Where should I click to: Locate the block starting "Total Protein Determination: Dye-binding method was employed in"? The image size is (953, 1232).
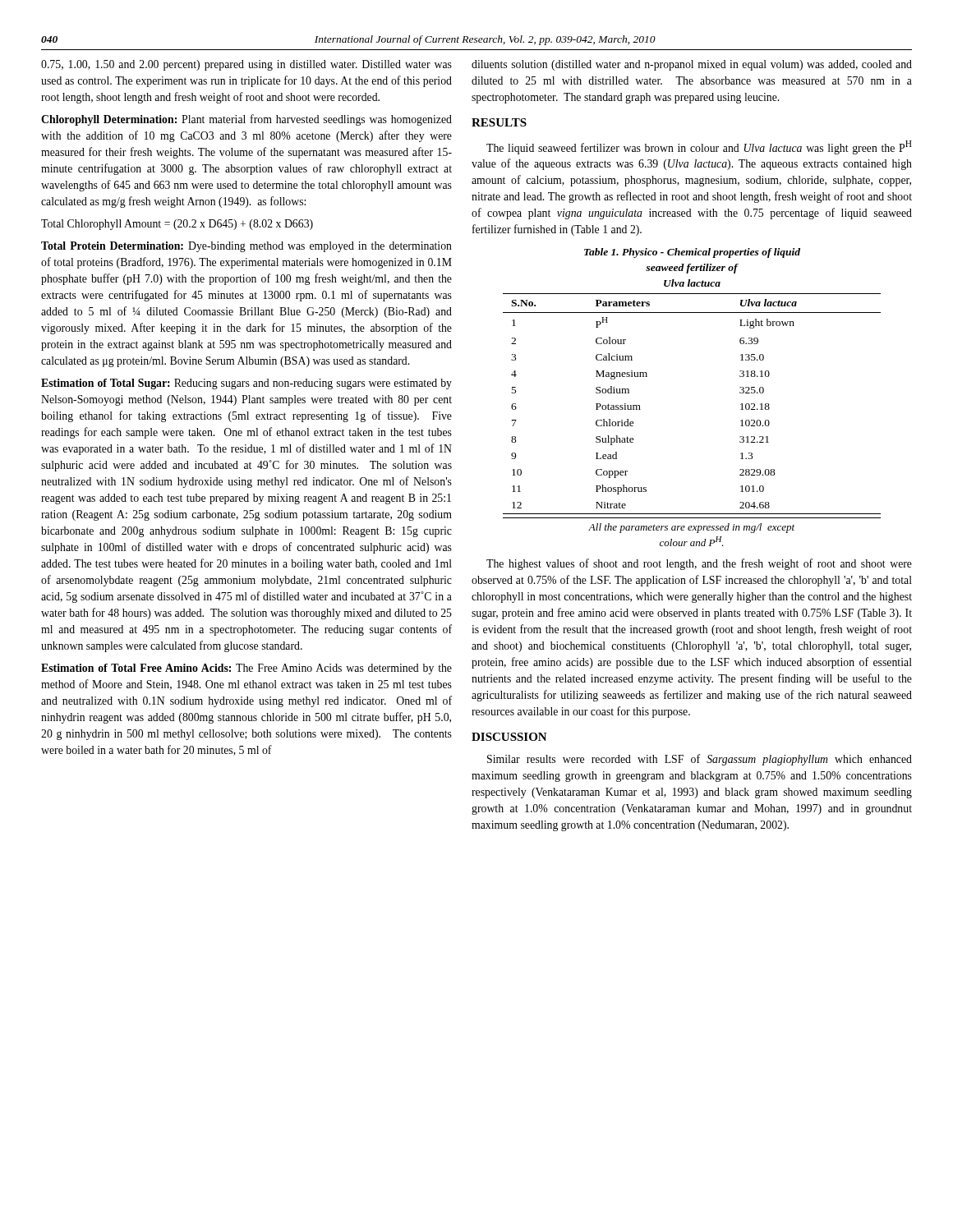tap(246, 304)
